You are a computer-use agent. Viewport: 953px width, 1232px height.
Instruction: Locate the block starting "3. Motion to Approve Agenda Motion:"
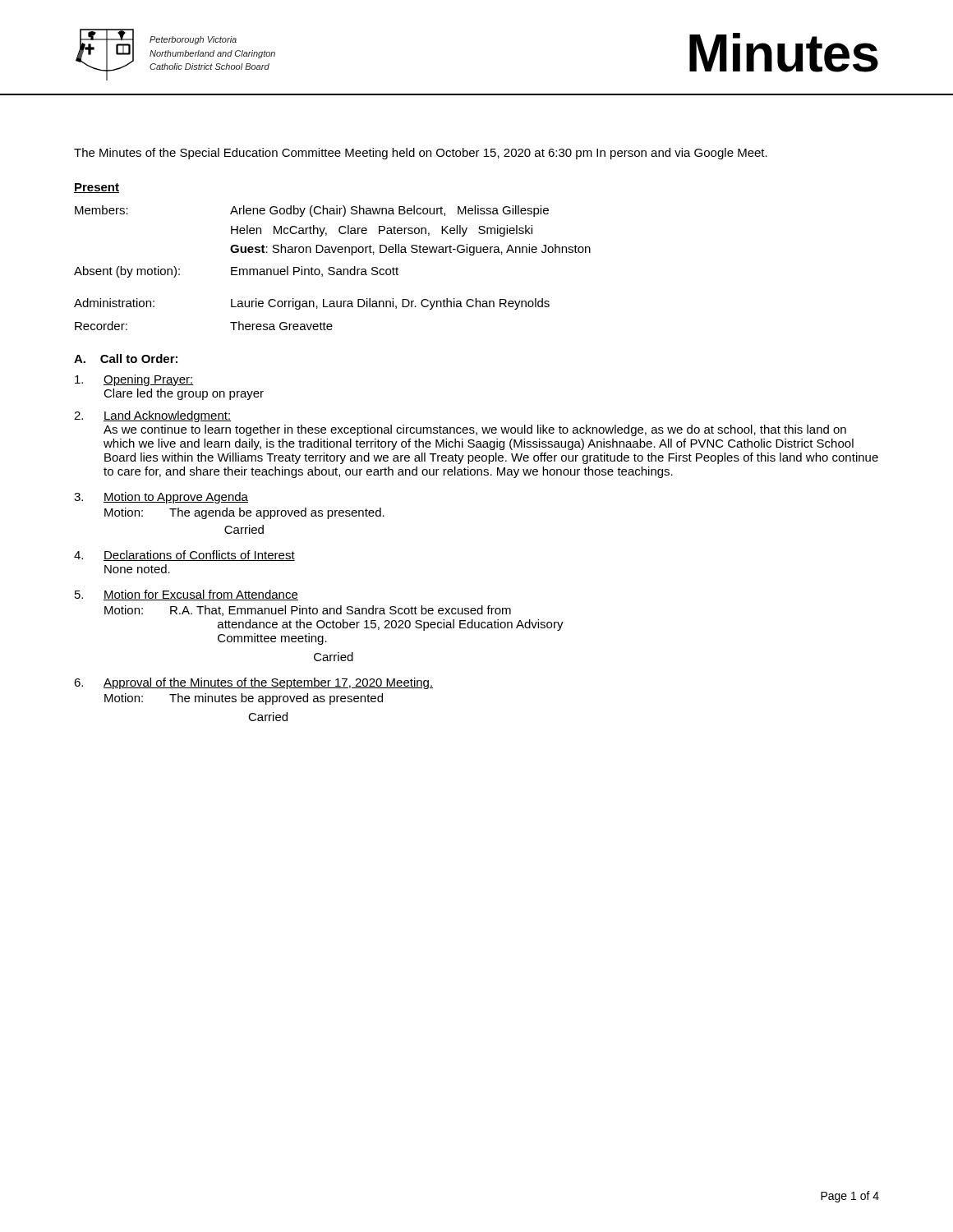tap(230, 513)
